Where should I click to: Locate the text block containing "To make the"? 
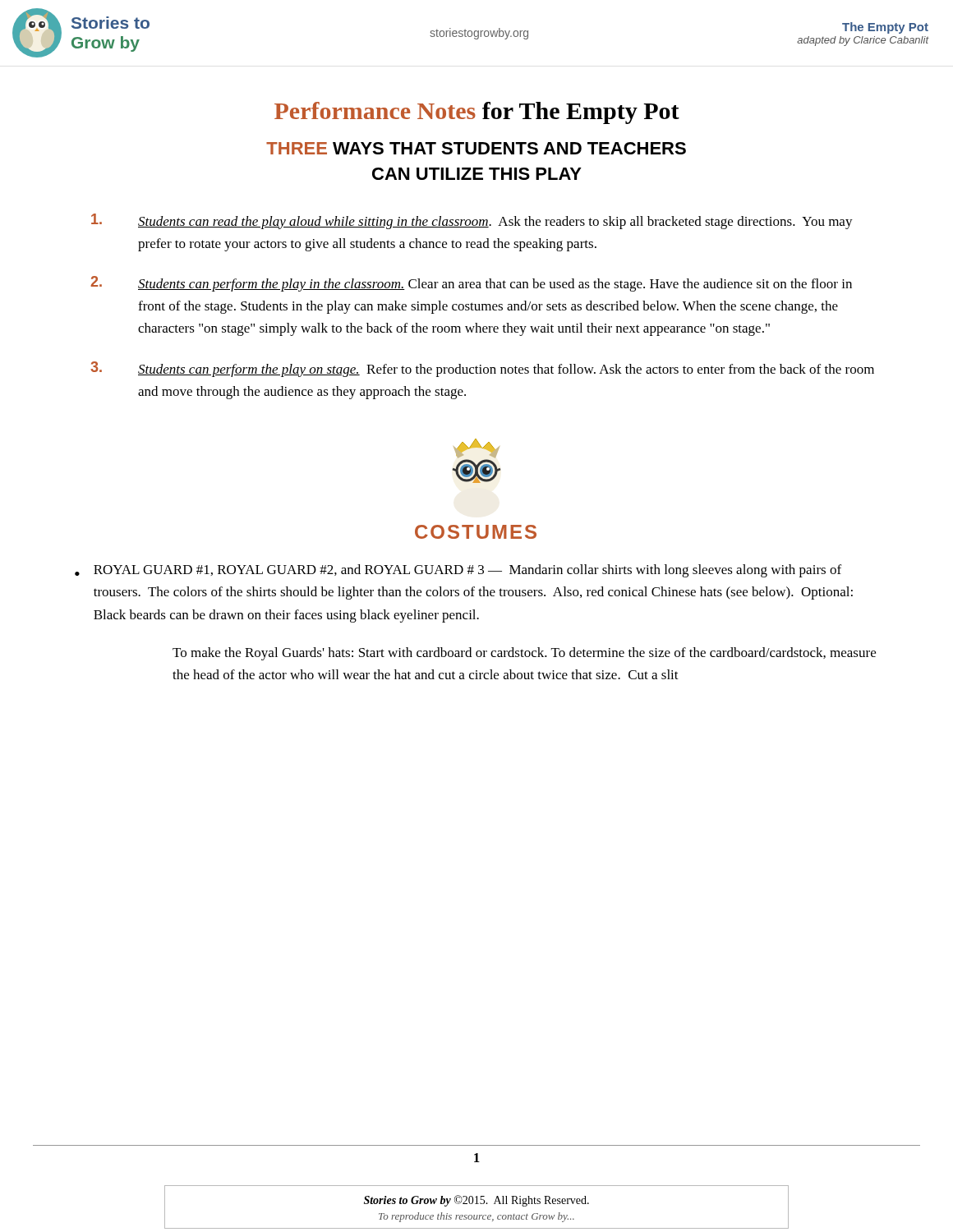point(524,663)
